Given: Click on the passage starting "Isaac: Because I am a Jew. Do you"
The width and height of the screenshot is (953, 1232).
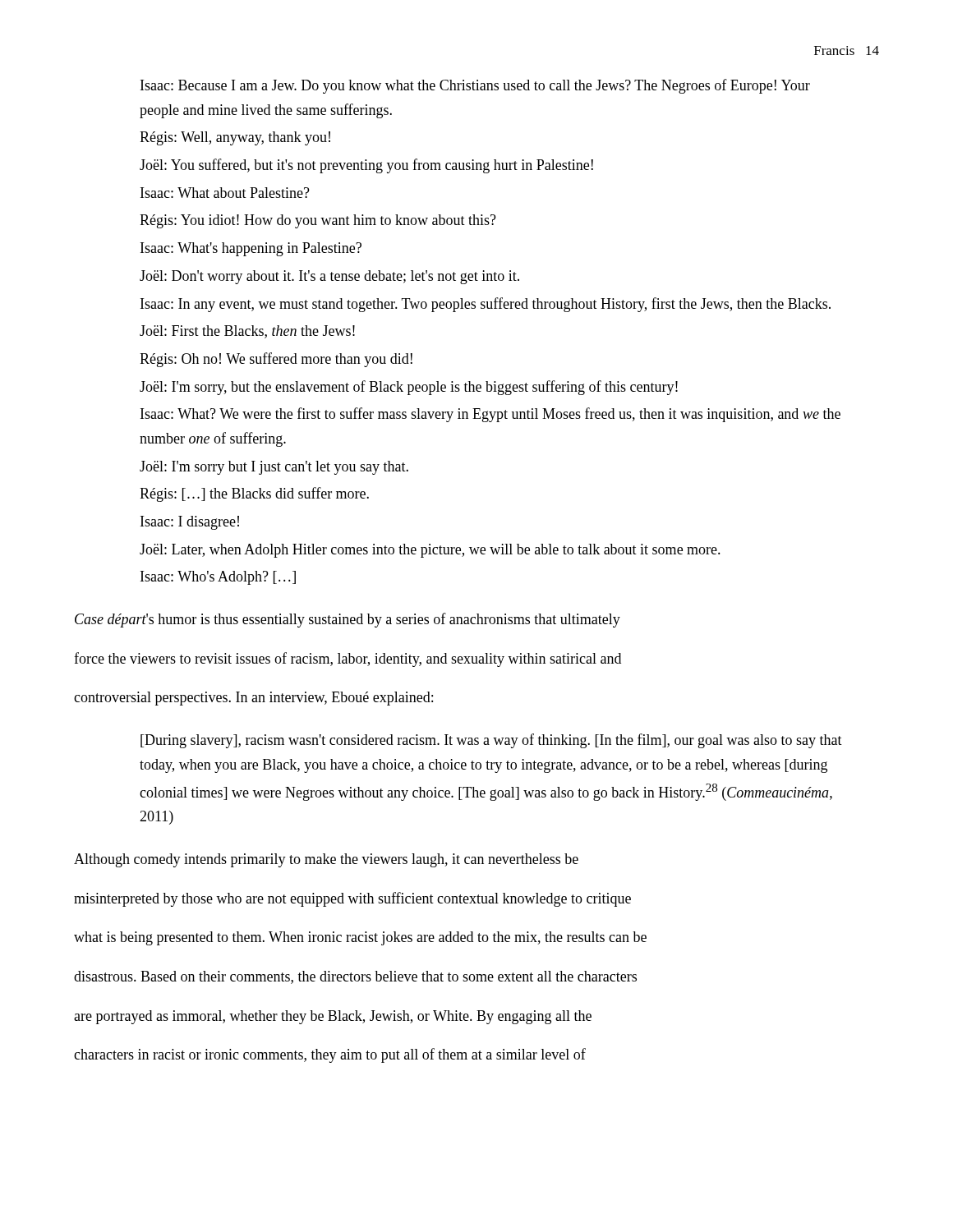Looking at the screenshot, I should [475, 86].
